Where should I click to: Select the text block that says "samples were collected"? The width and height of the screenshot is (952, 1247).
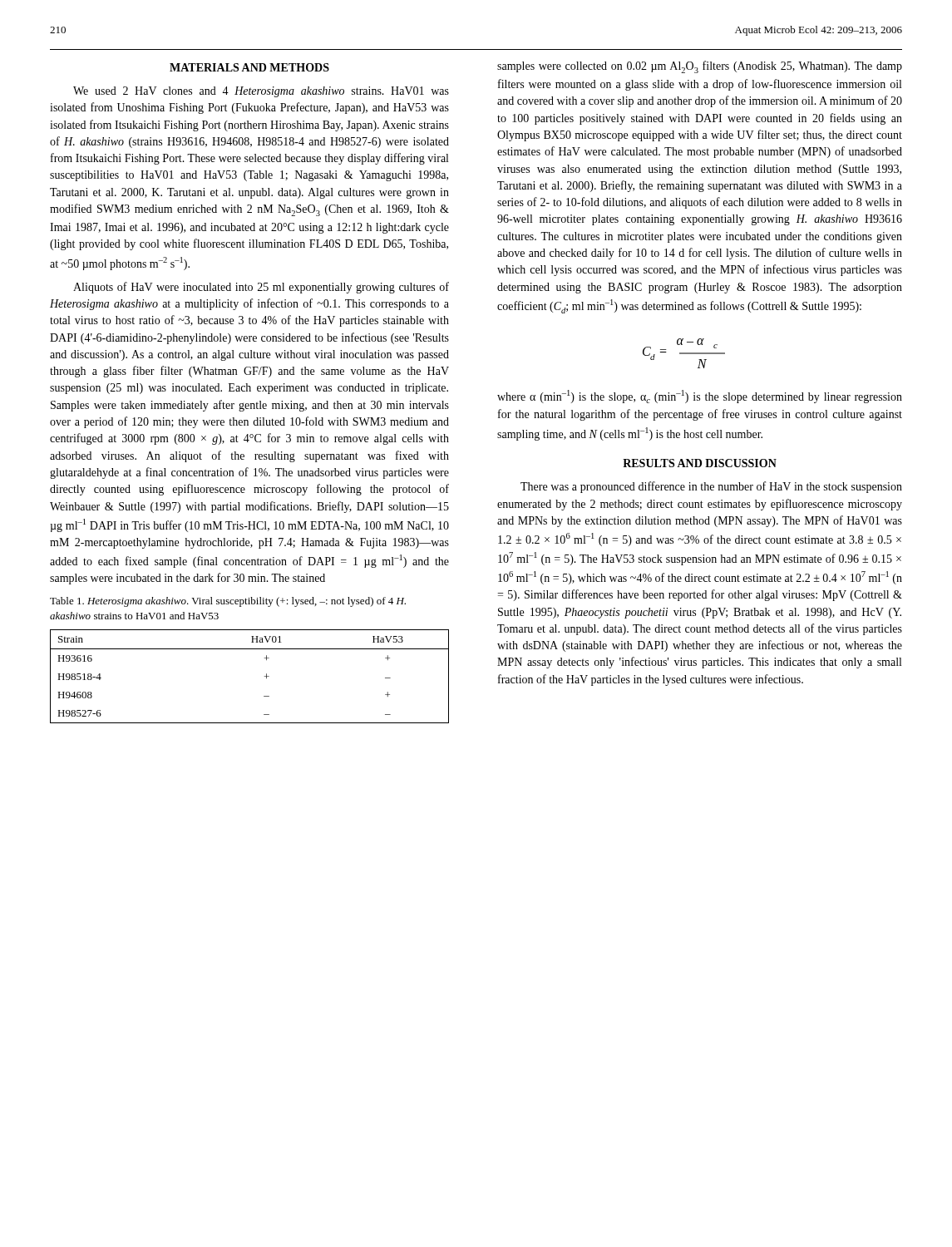pos(700,187)
